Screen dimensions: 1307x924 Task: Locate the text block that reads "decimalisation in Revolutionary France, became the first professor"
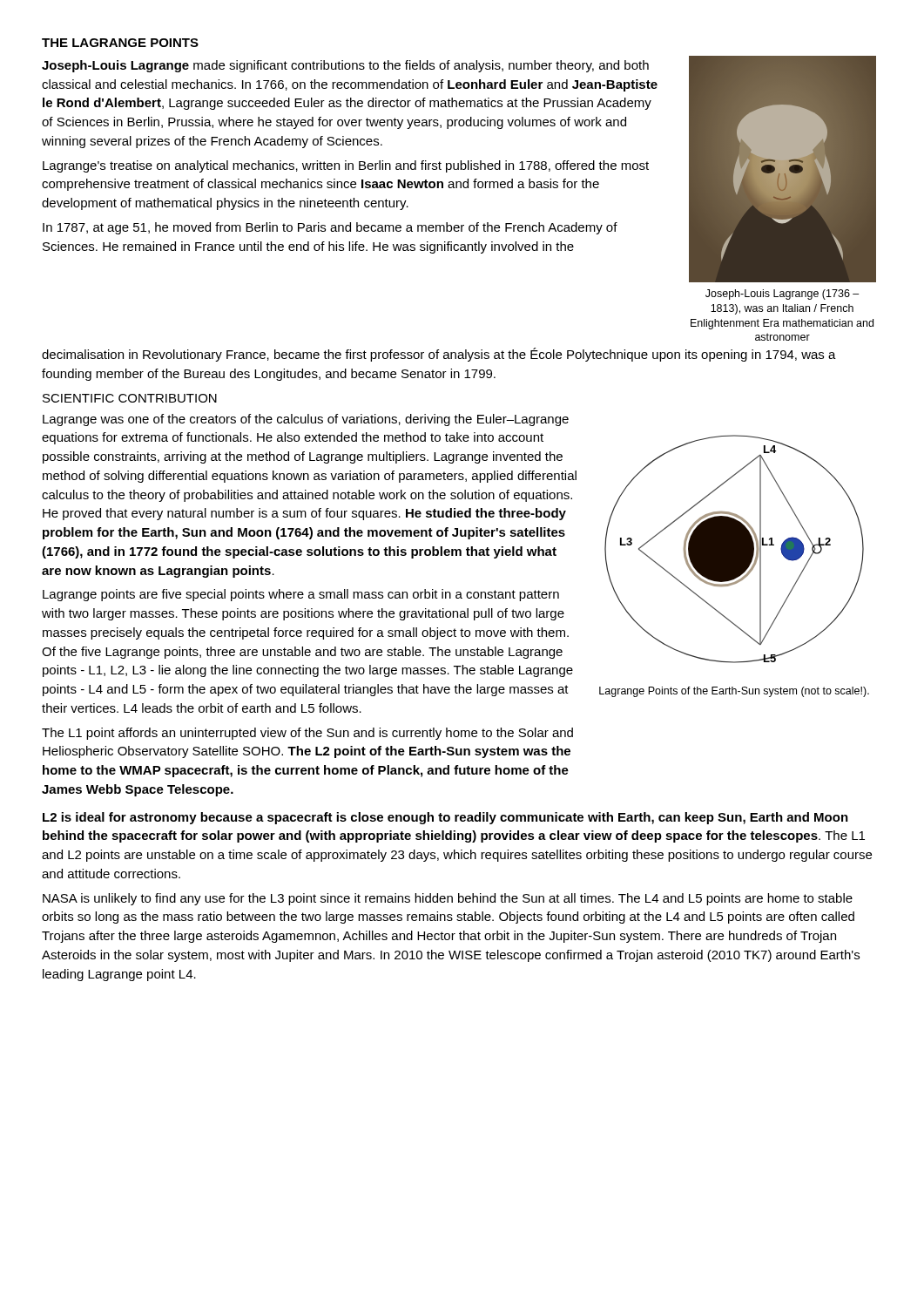click(462, 364)
